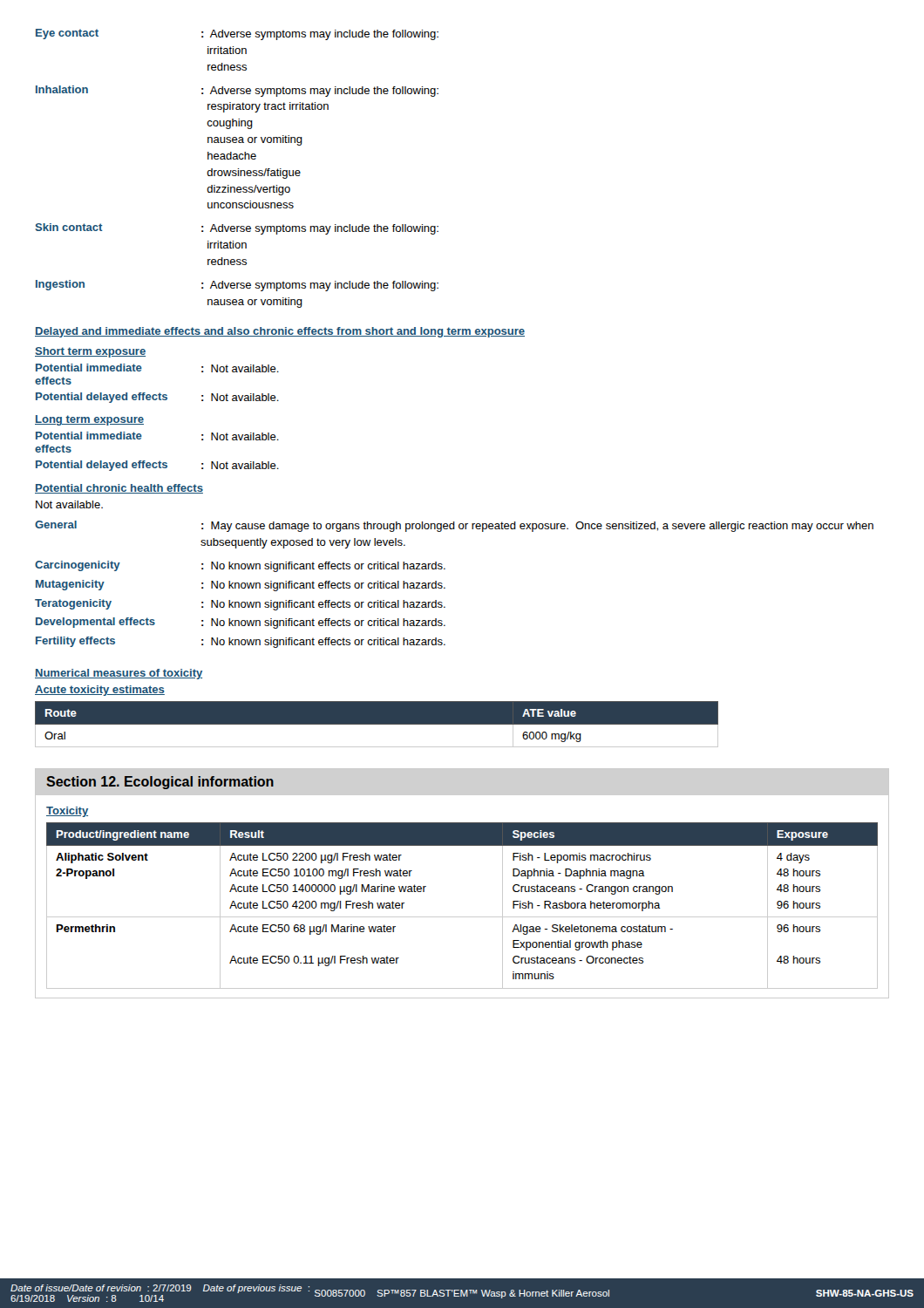Viewport: 924px width, 1308px height.
Task: Find the block starting "General : May cause"
Action: tap(462, 535)
